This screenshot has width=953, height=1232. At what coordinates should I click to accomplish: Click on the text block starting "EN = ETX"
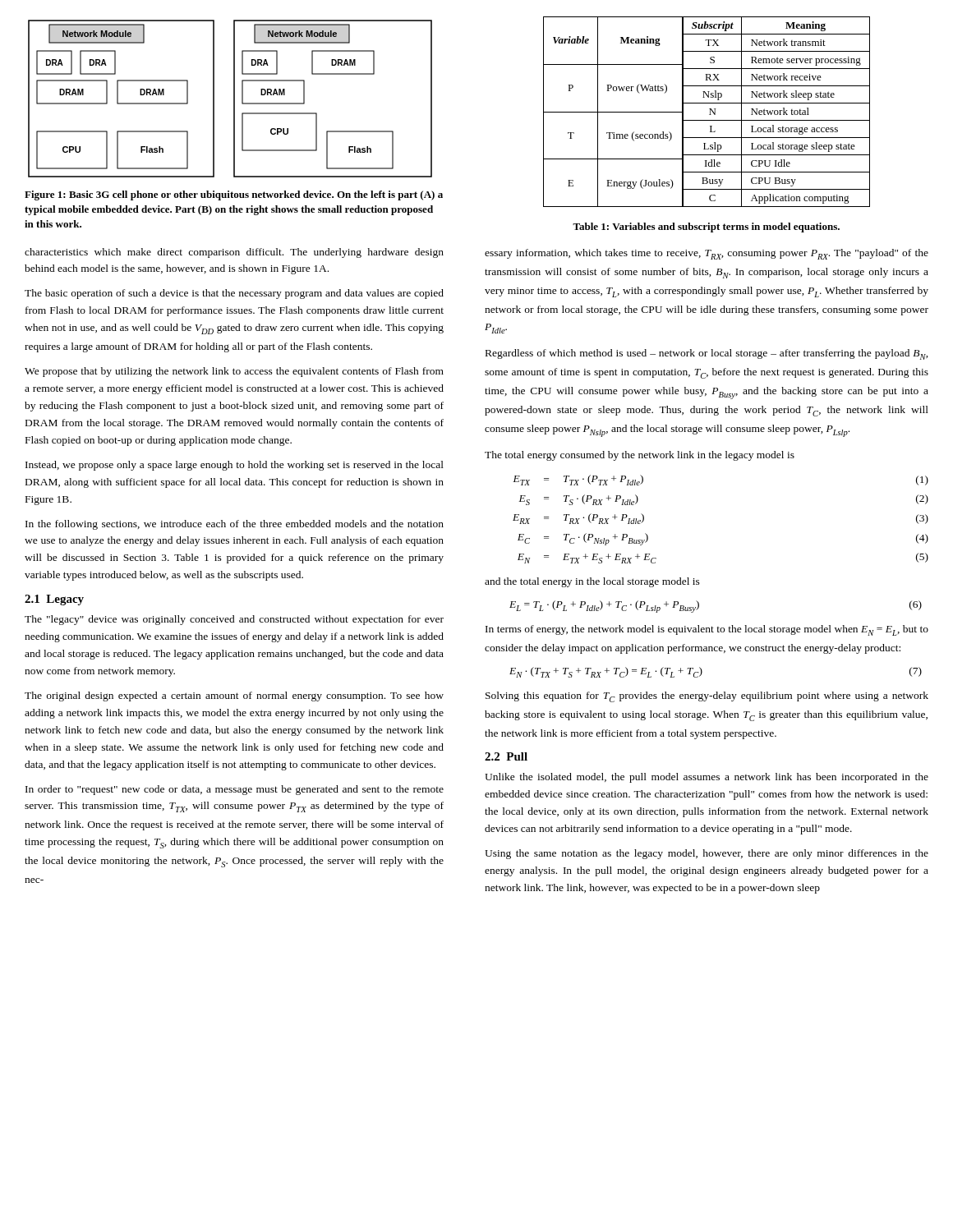point(523,559)
